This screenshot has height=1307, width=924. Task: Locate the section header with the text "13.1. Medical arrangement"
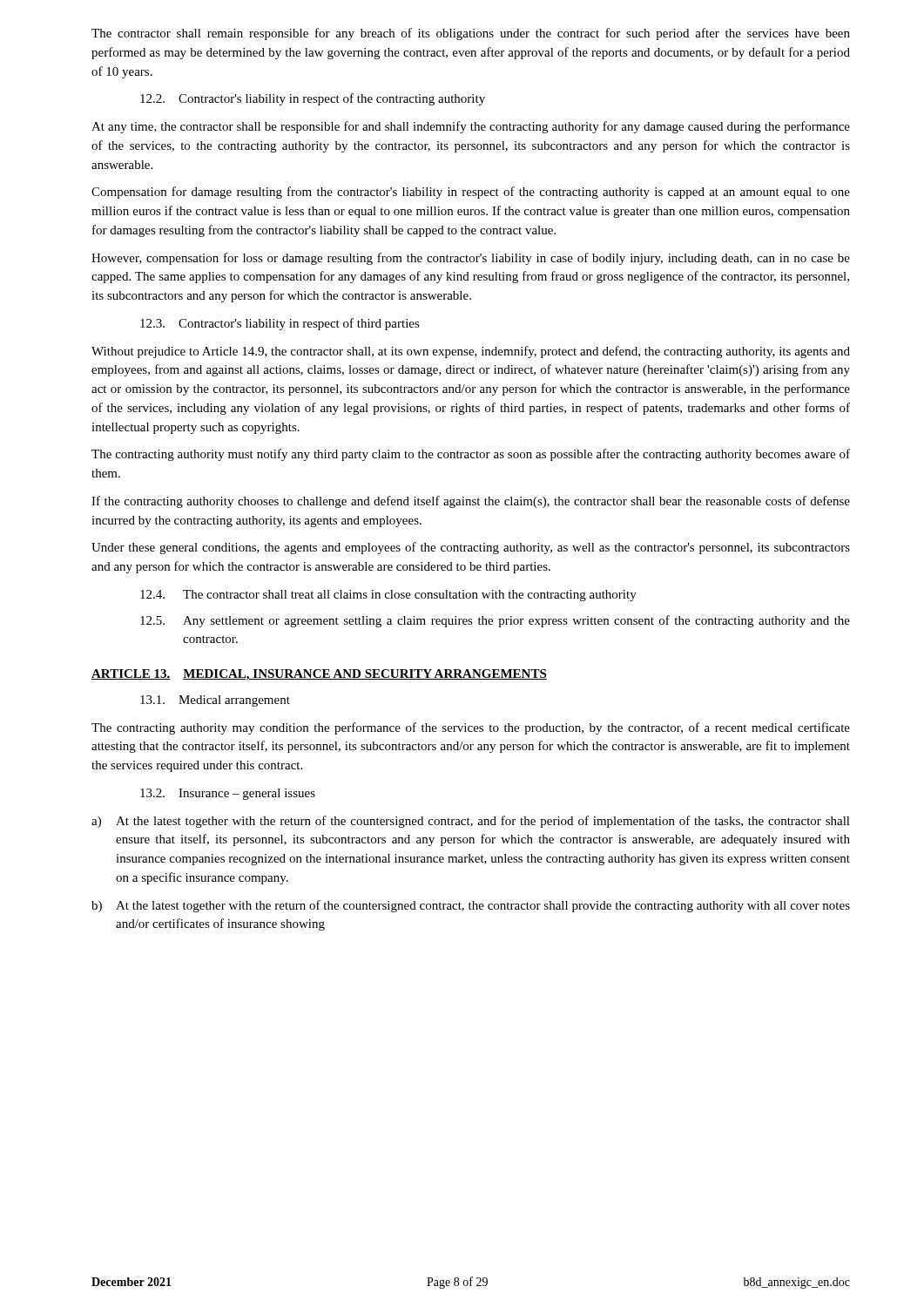215,701
